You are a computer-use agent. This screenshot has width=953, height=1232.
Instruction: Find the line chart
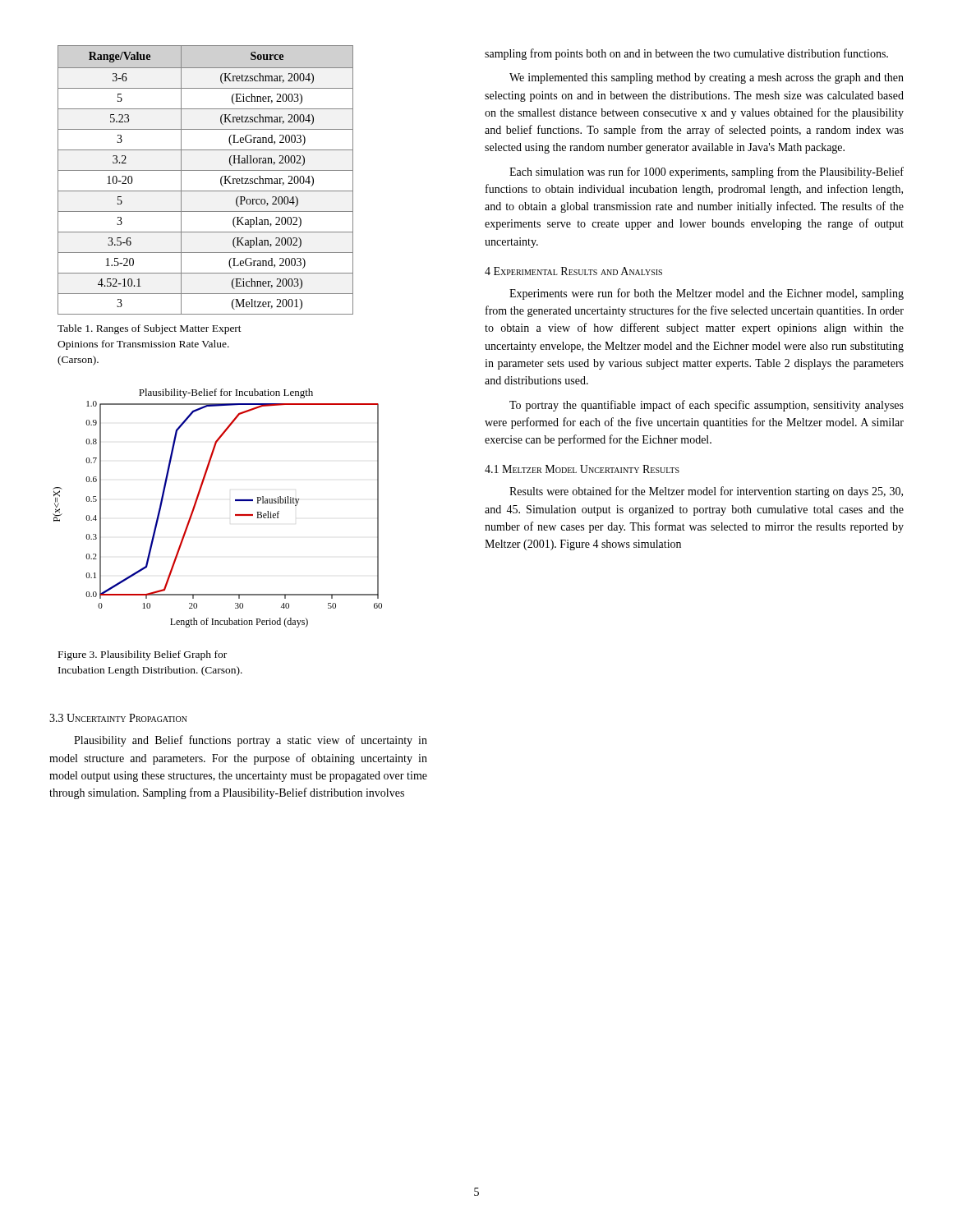238,511
